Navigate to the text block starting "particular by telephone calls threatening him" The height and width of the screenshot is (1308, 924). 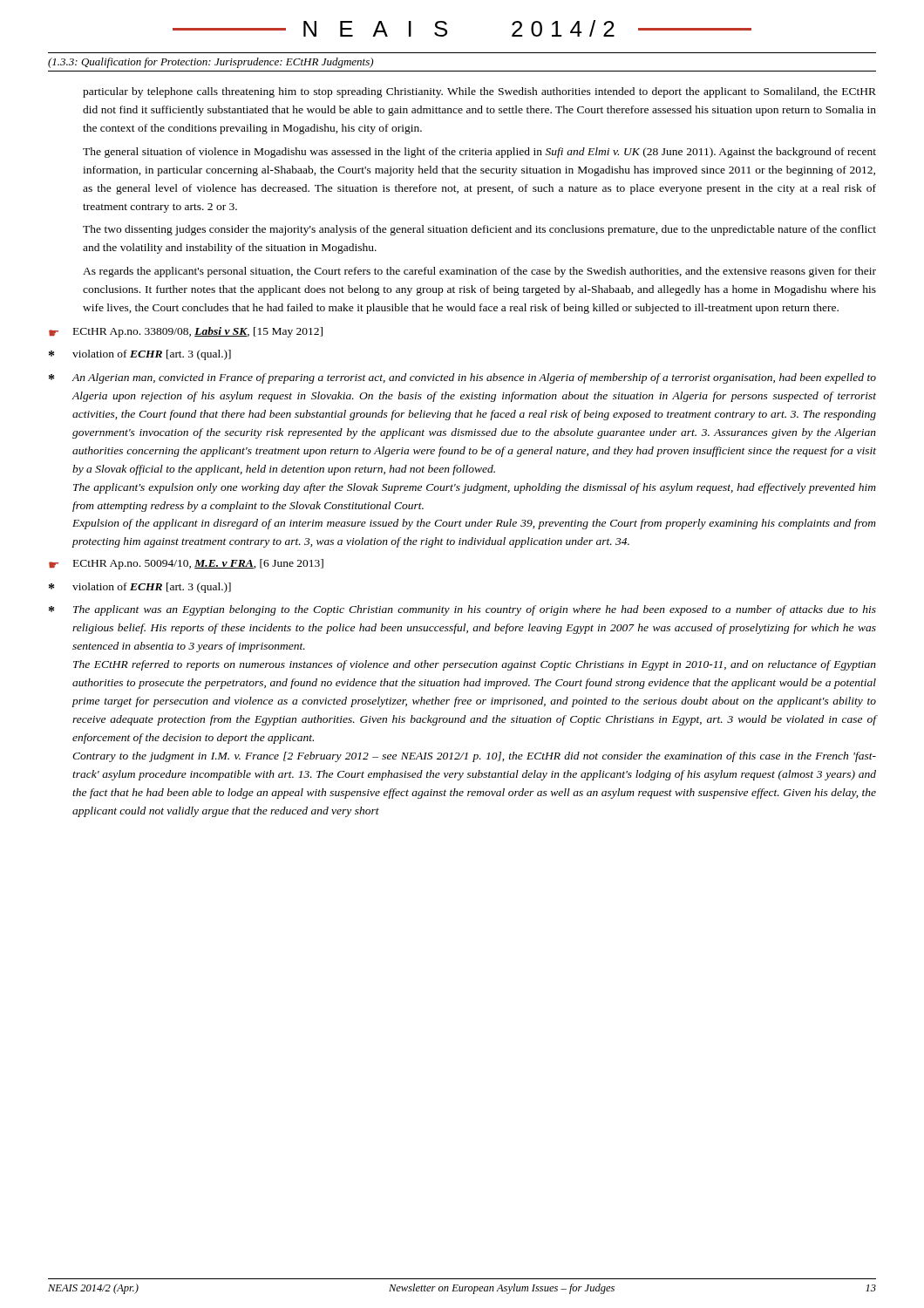479,200
